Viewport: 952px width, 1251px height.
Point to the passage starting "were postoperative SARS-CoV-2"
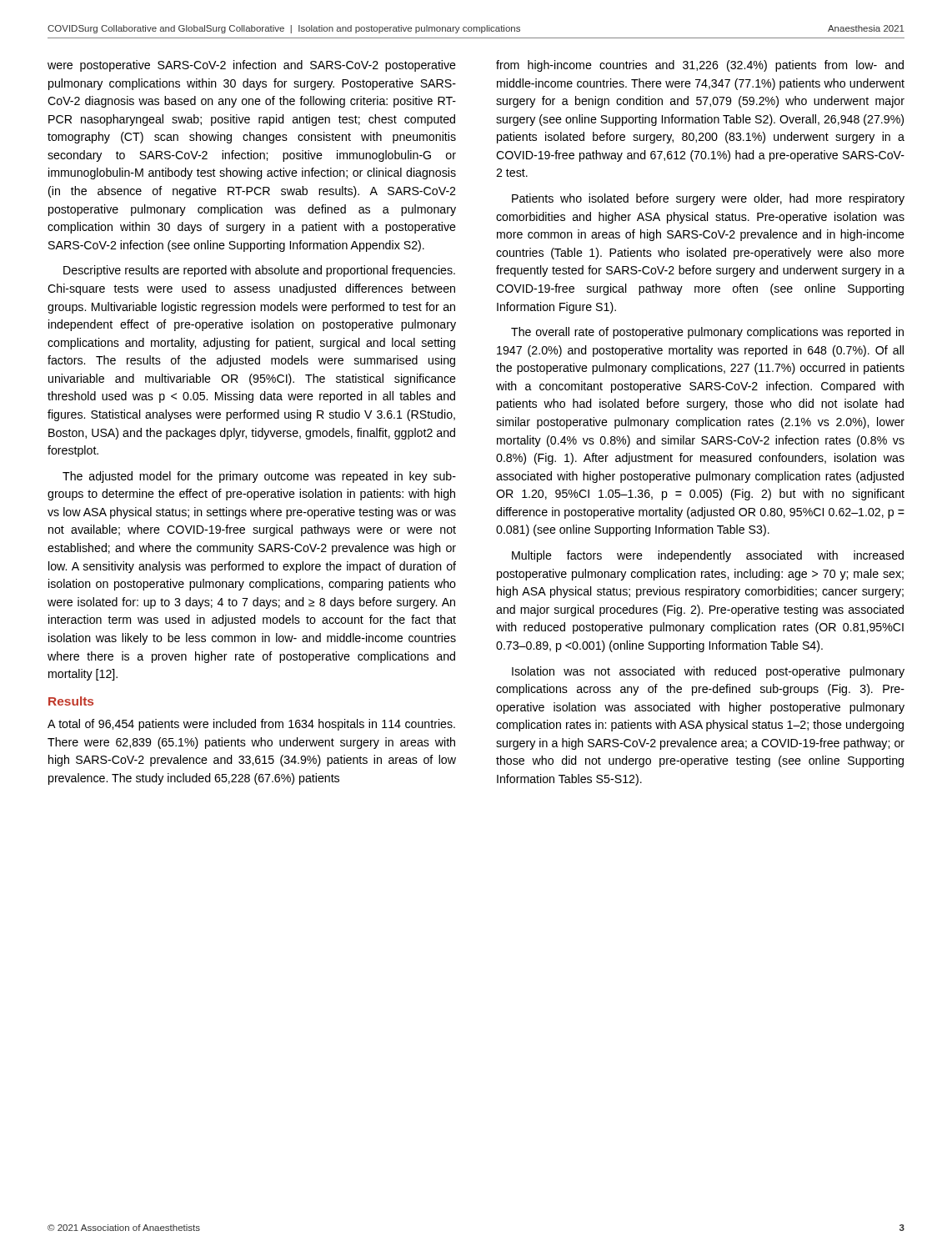click(252, 156)
